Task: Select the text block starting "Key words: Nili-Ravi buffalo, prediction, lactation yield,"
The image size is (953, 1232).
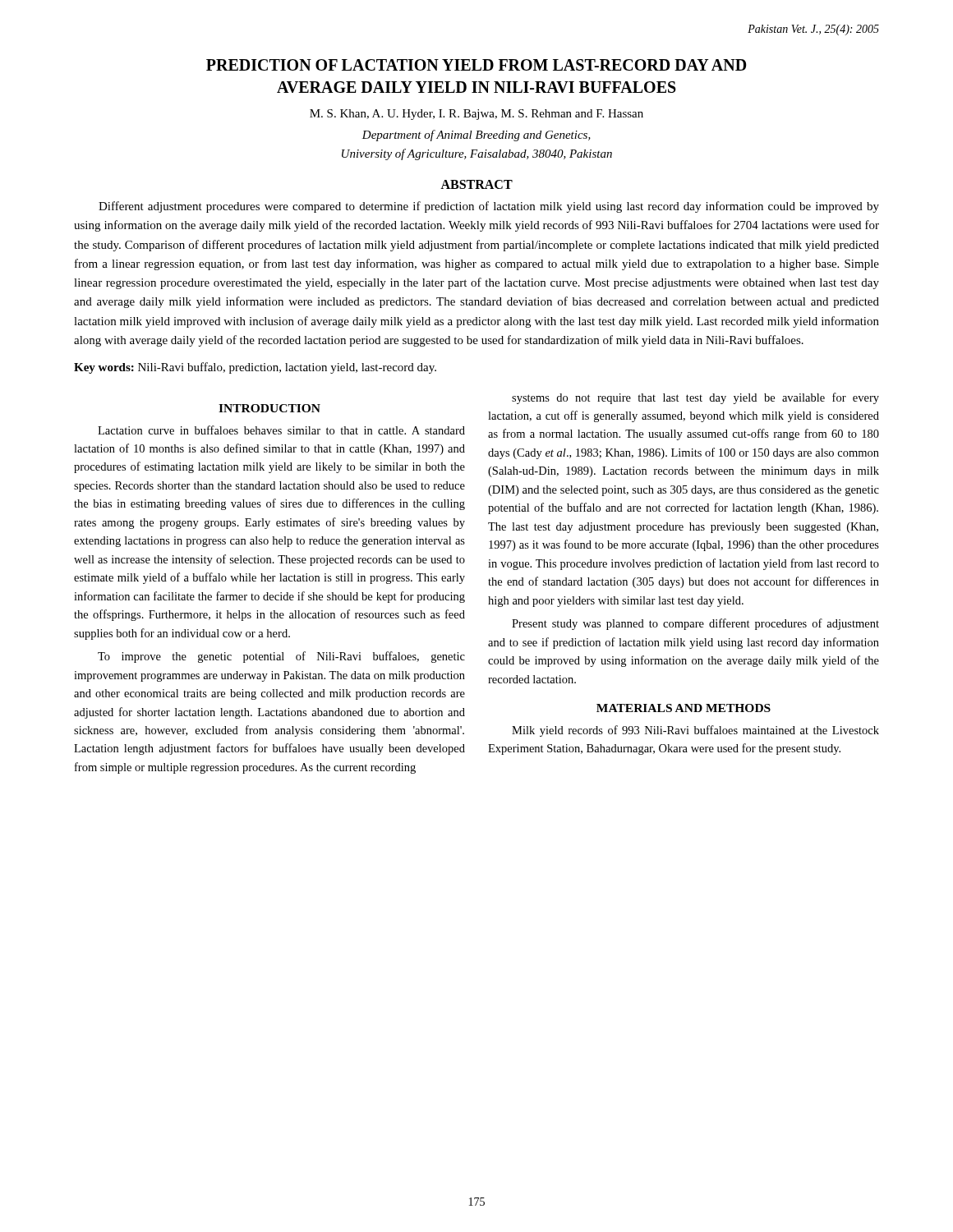Action: (x=255, y=367)
